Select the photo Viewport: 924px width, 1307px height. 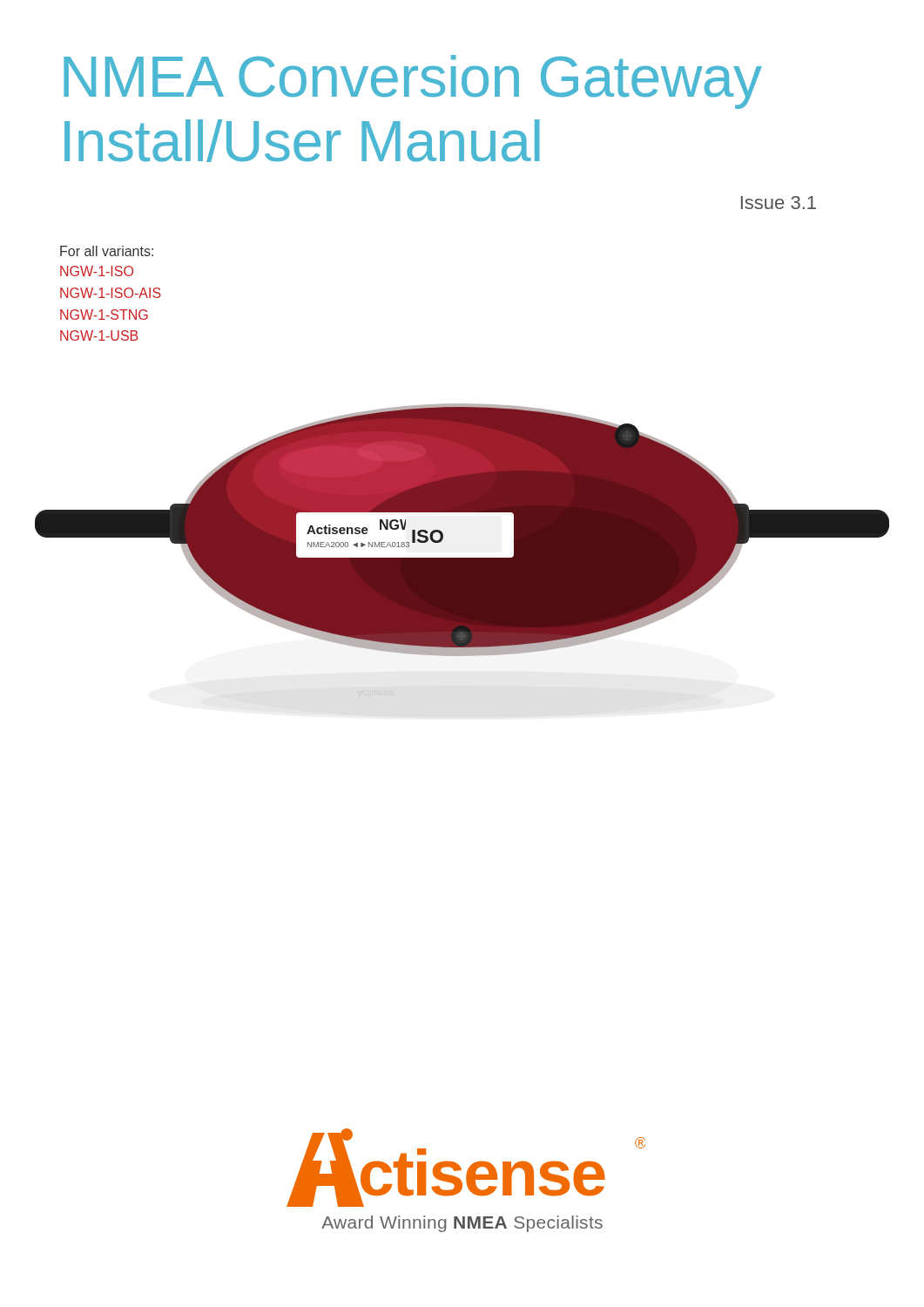click(462, 549)
